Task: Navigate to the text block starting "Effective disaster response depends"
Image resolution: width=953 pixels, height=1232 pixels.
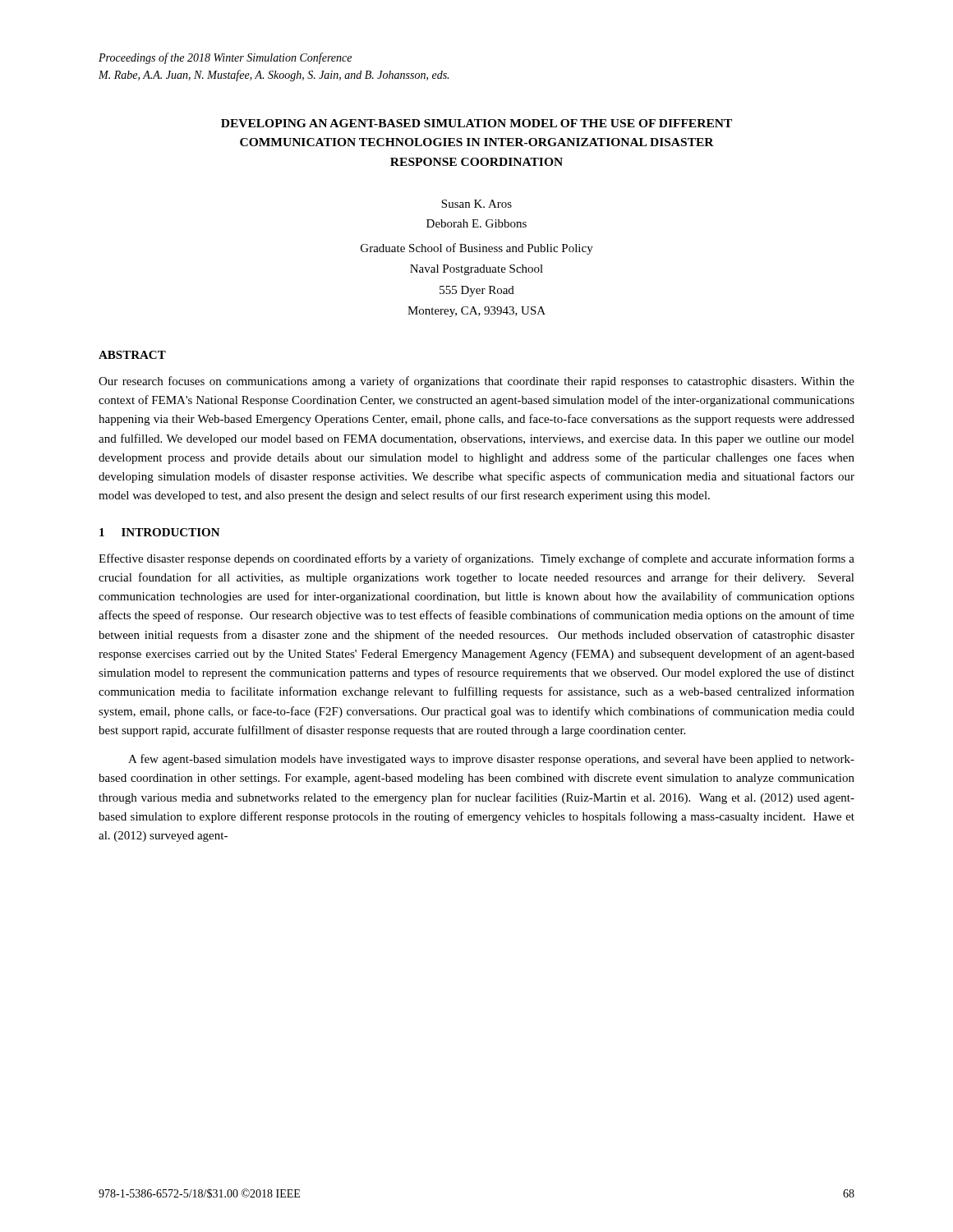Action: (476, 644)
